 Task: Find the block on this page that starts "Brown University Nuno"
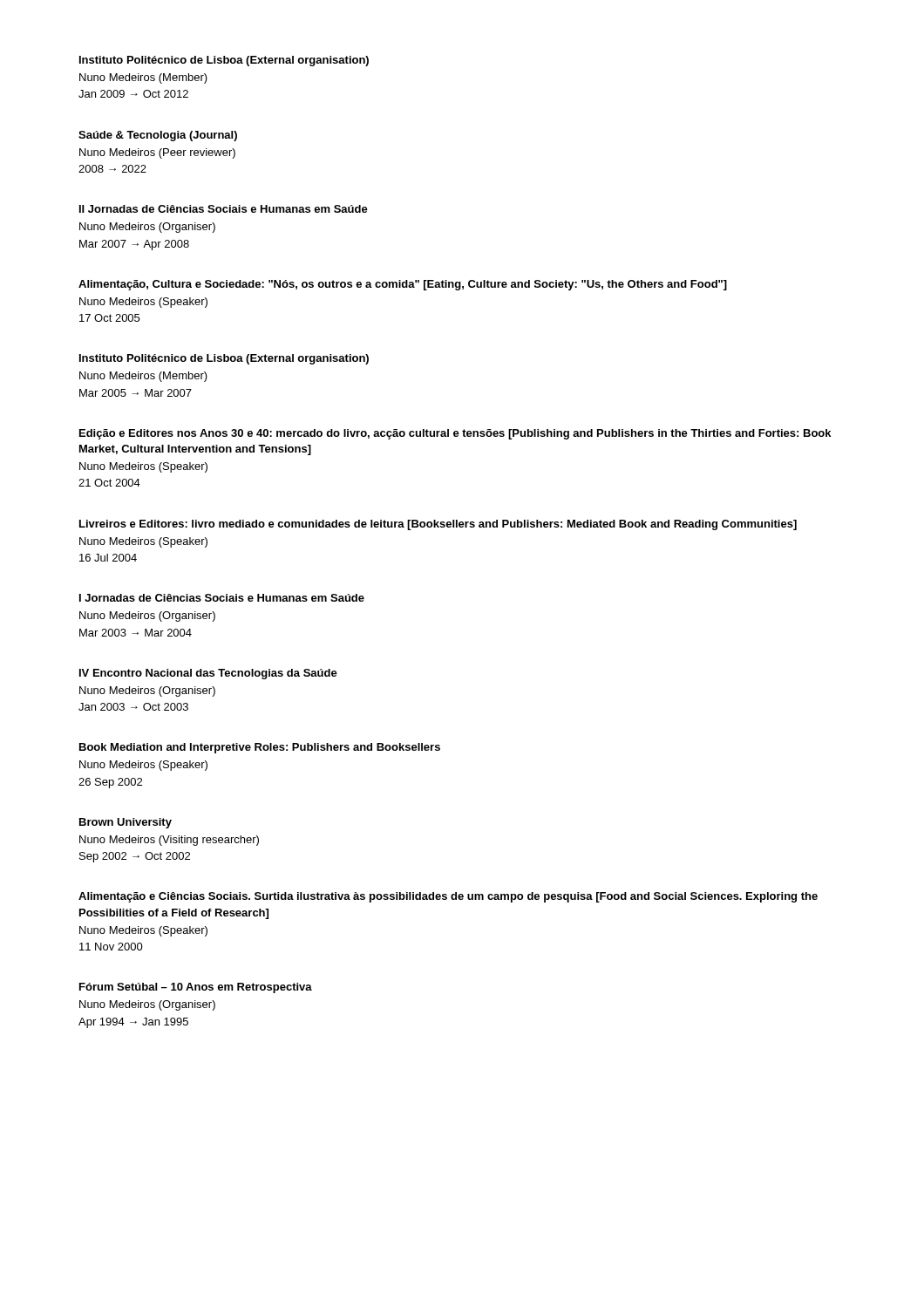(126, 823)
